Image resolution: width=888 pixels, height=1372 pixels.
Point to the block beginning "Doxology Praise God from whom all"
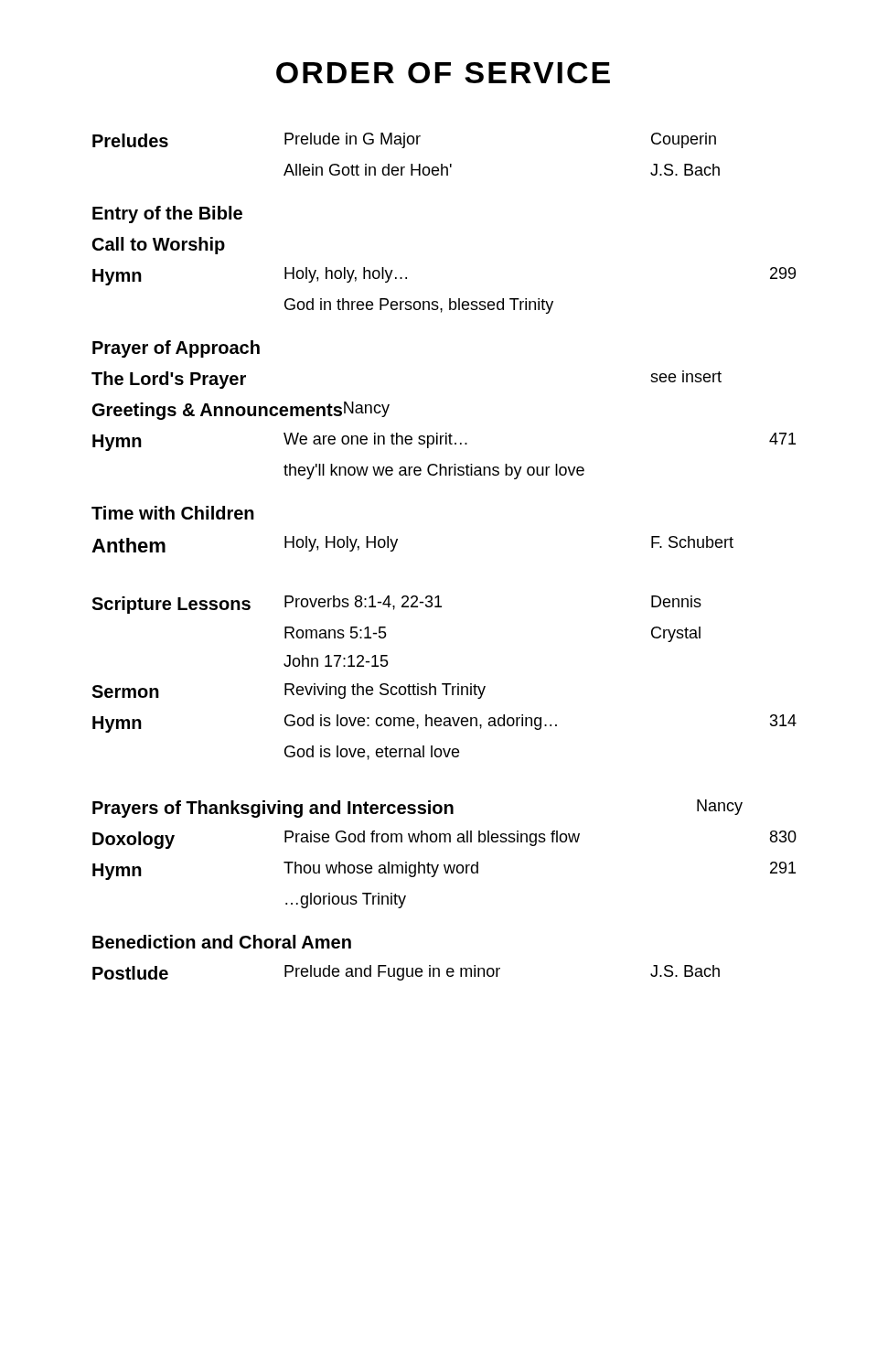click(x=444, y=839)
